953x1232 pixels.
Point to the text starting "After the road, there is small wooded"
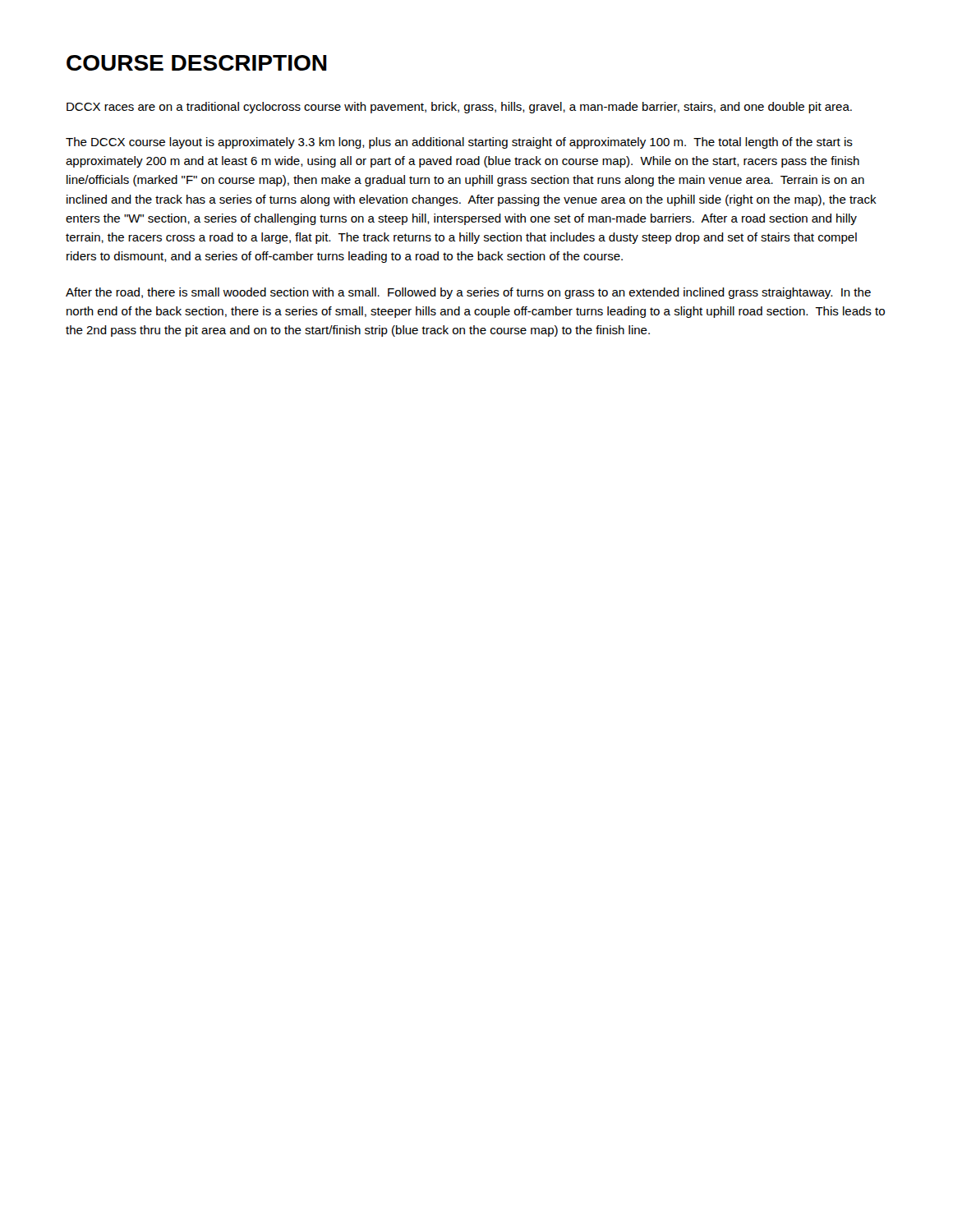pyautogui.click(x=475, y=311)
